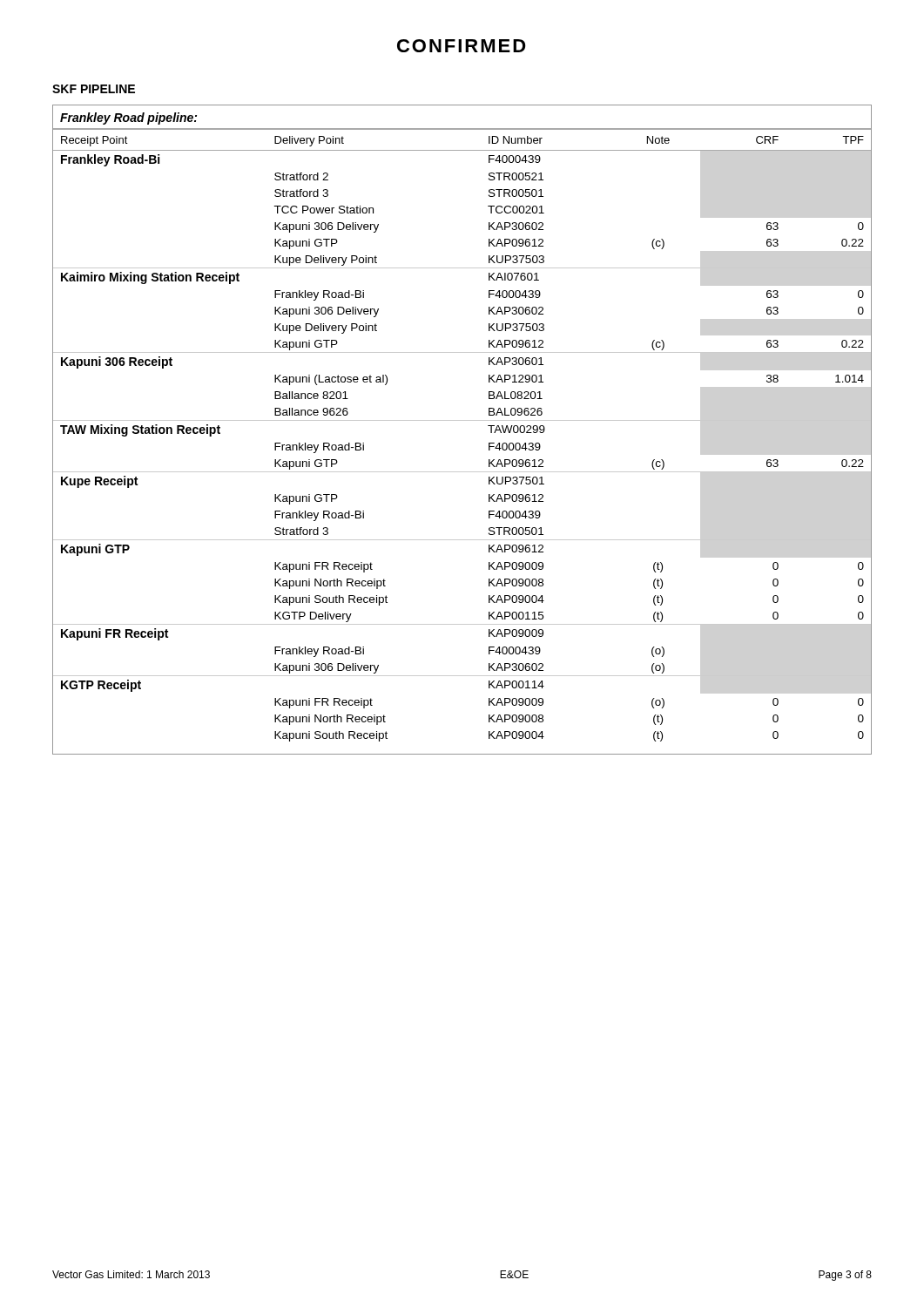This screenshot has width=924, height=1307.
Task: Select the element starting "SKF PIPELINE"
Action: [94, 89]
